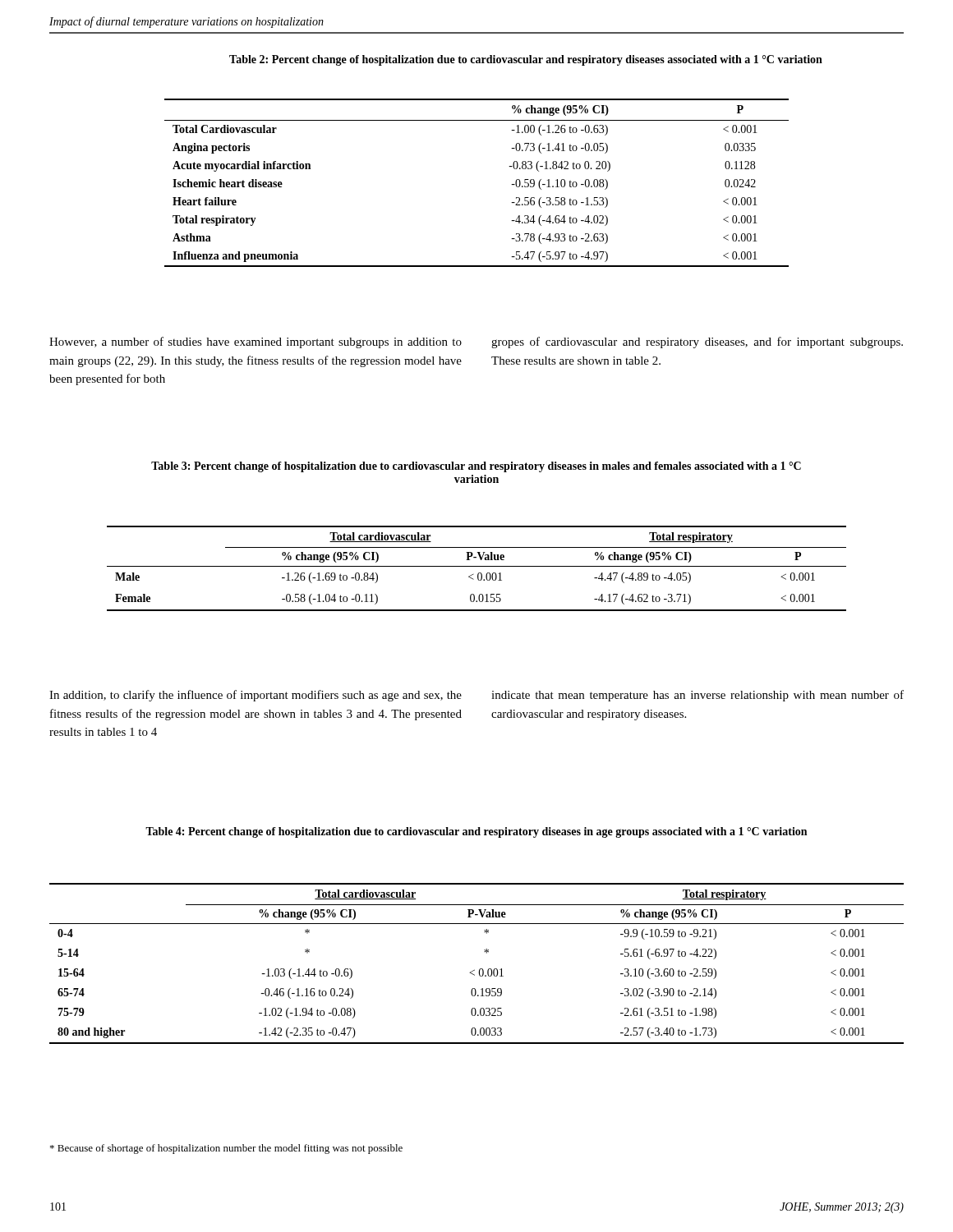The image size is (953, 1232).
Task: Locate the footnote that says "Because of shortage of hospitalization number"
Action: [226, 1148]
